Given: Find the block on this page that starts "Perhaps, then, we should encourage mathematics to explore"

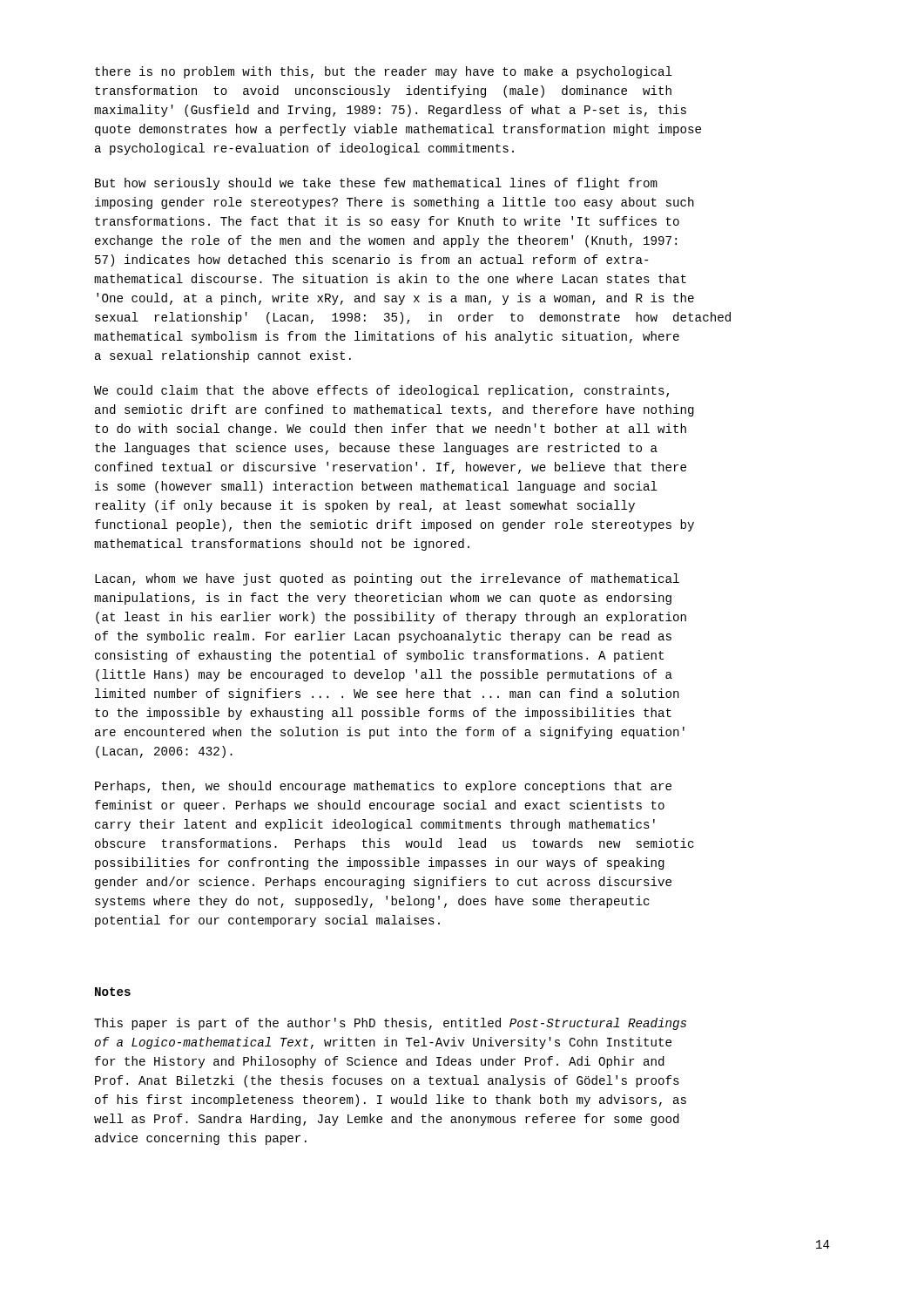Looking at the screenshot, I should pyautogui.click(x=394, y=854).
